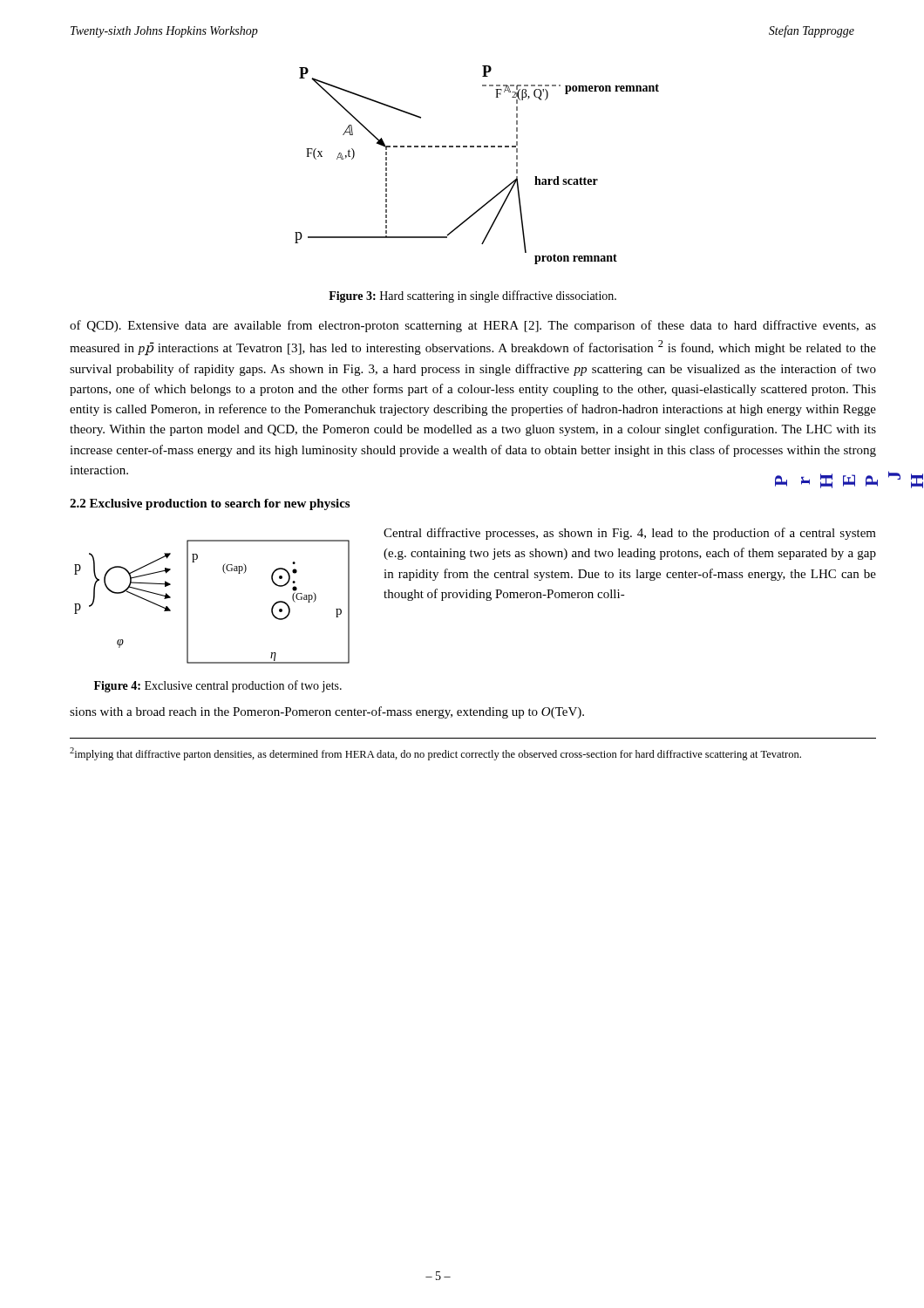Locate the footnote containing "2implying that diffractive parton"

(x=436, y=753)
